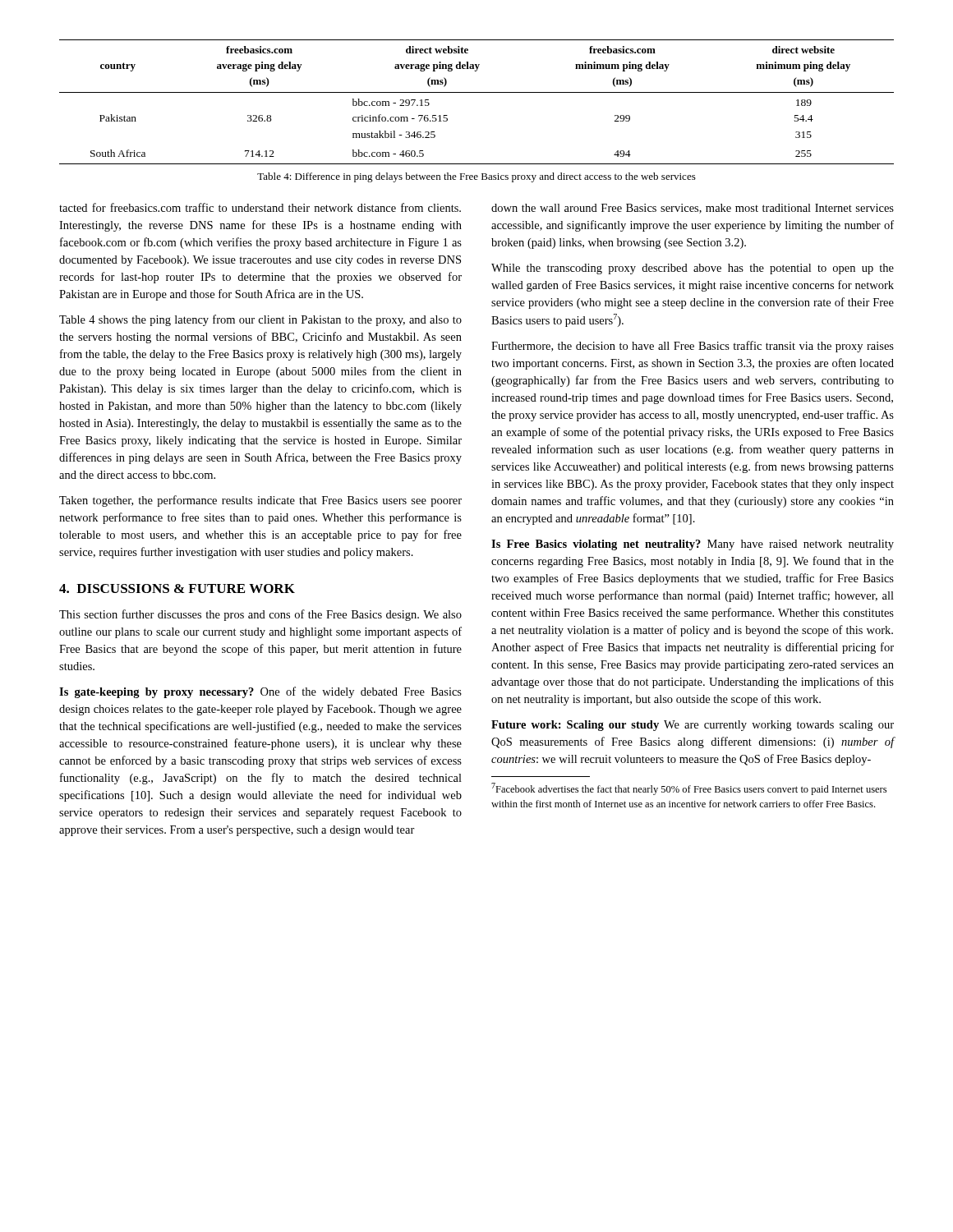Screen dimensions: 1232x953
Task: Locate the block of text that opens with "While the transcoding"
Action: (693, 294)
